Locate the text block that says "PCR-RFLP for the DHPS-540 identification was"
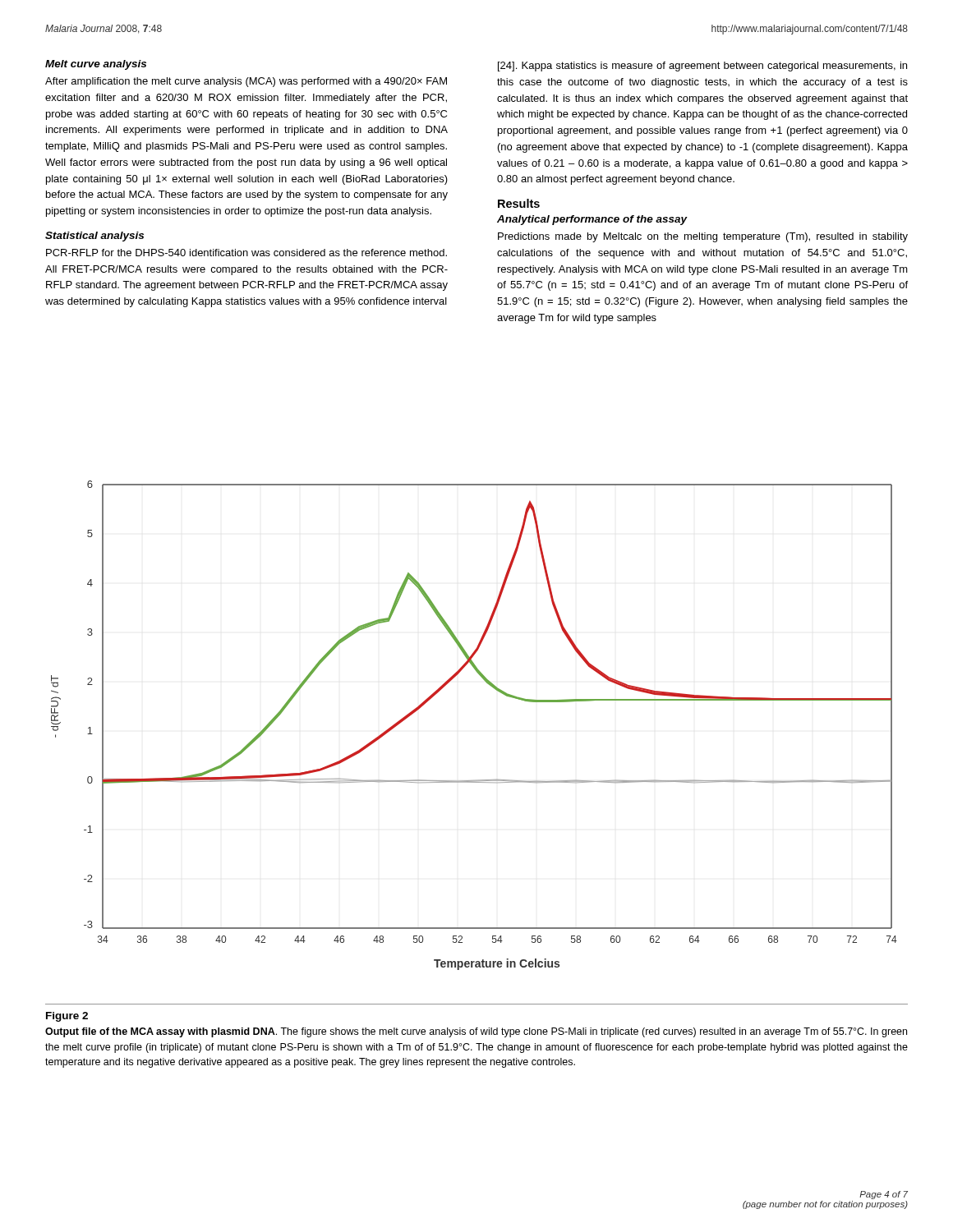Image resolution: width=953 pixels, height=1232 pixels. click(246, 277)
